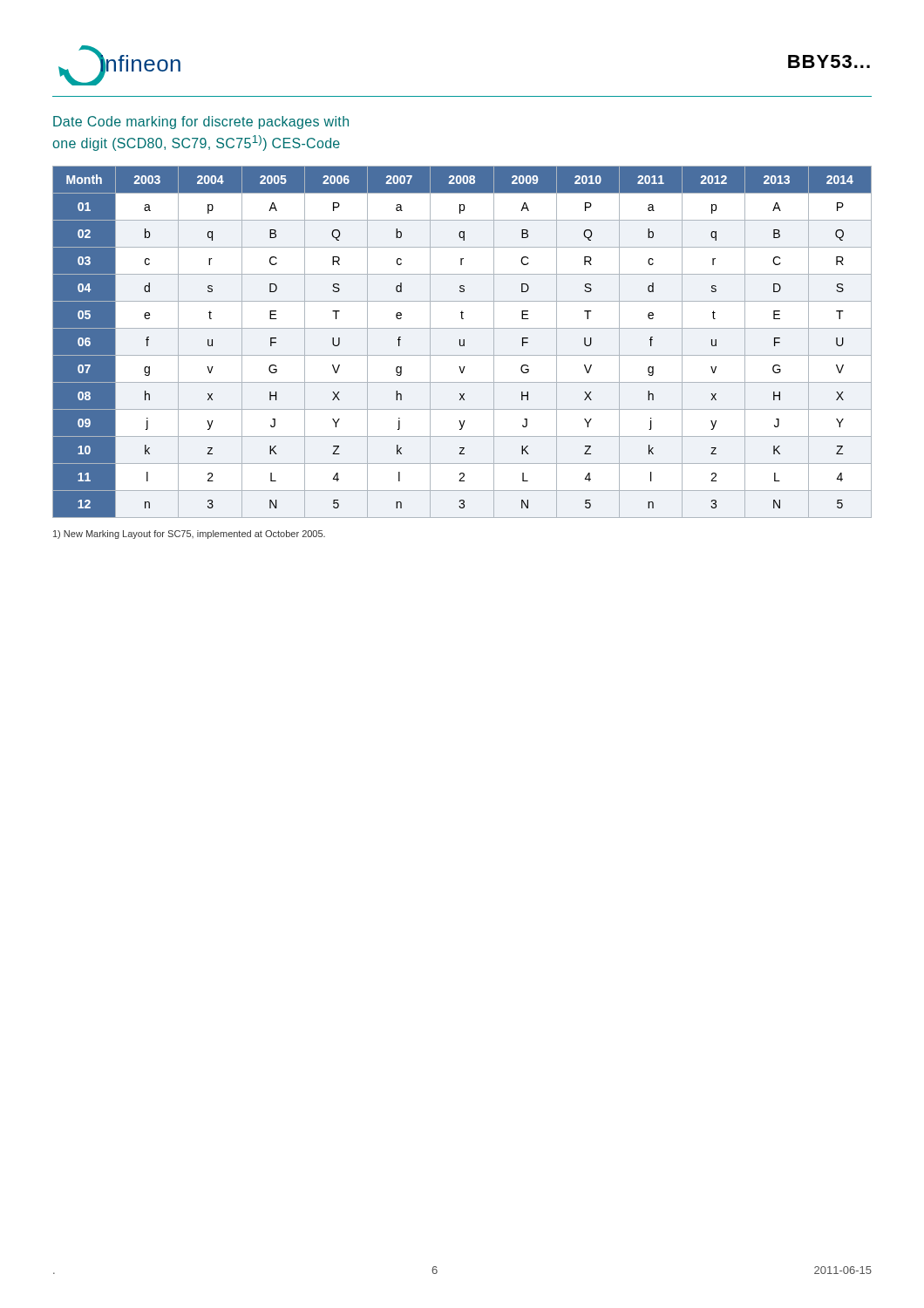The image size is (924, 1308).
Task: Locate the footnote that says "1) New Marking"
Action: 189,533
